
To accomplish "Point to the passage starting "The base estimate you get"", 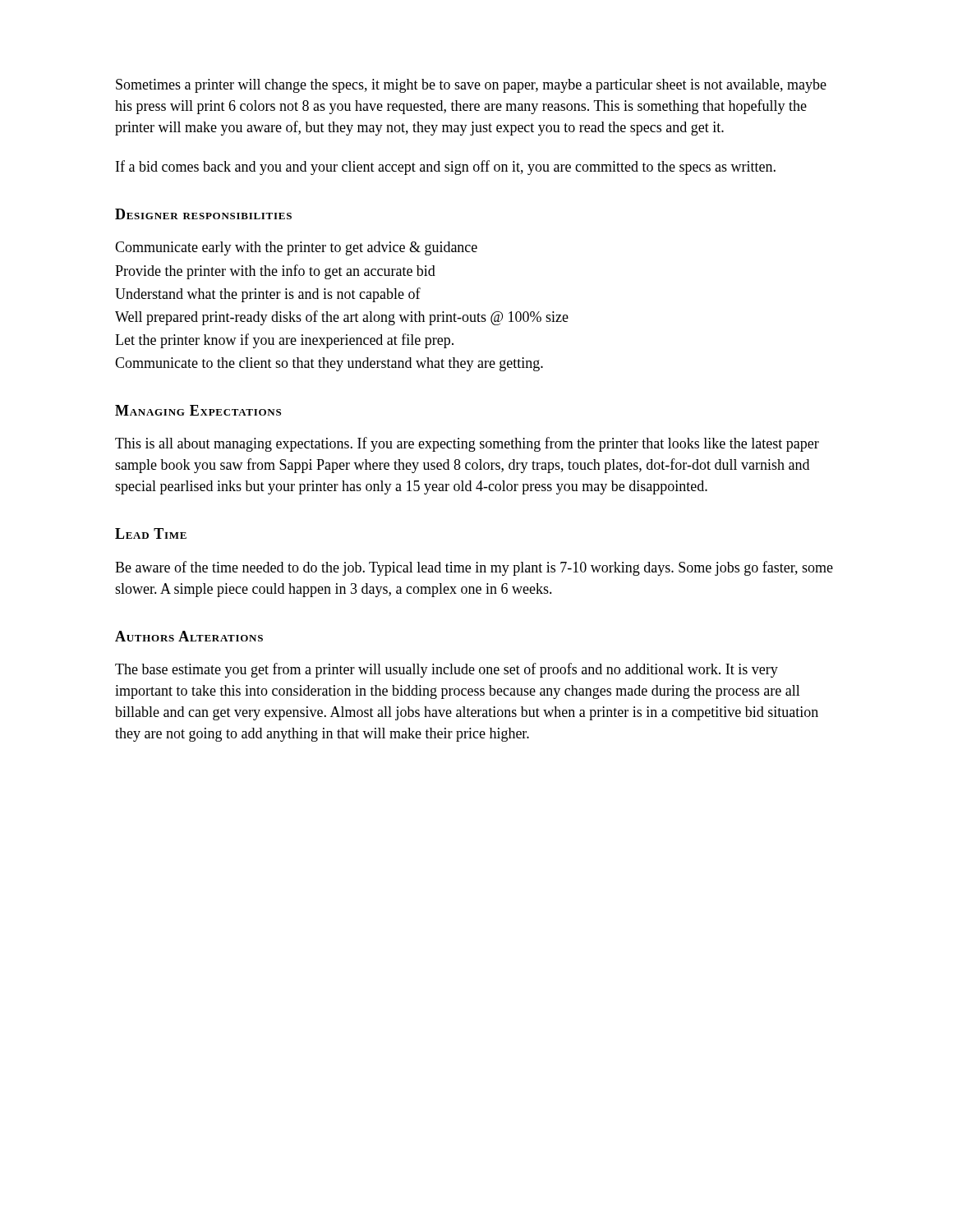I will tap(467, 701).
